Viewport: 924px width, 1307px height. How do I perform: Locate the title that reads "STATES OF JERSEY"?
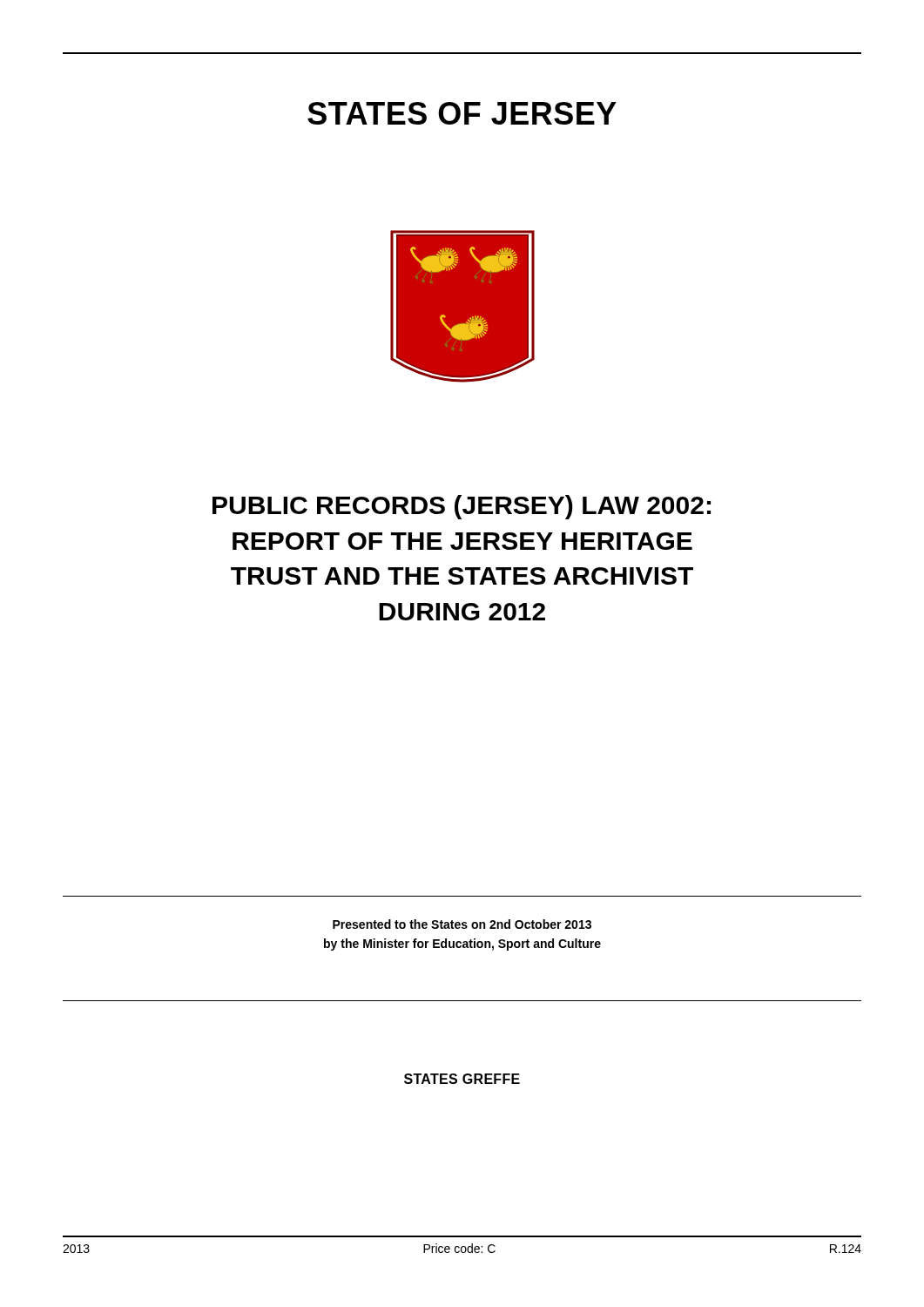coord(462,114)
